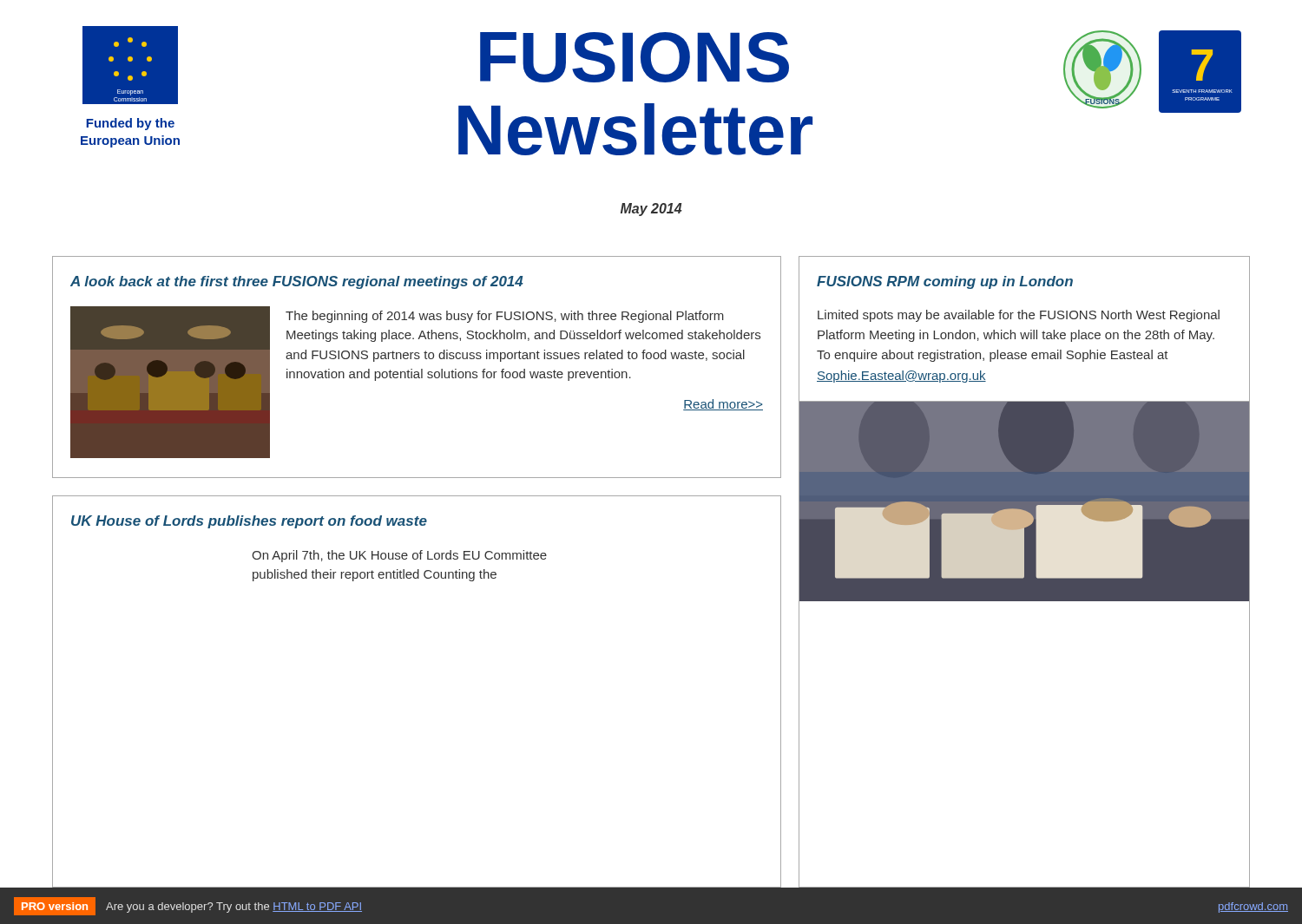Find the region starting "May 2014"
The image size is (1302, 924).
[x=651, y=209]
